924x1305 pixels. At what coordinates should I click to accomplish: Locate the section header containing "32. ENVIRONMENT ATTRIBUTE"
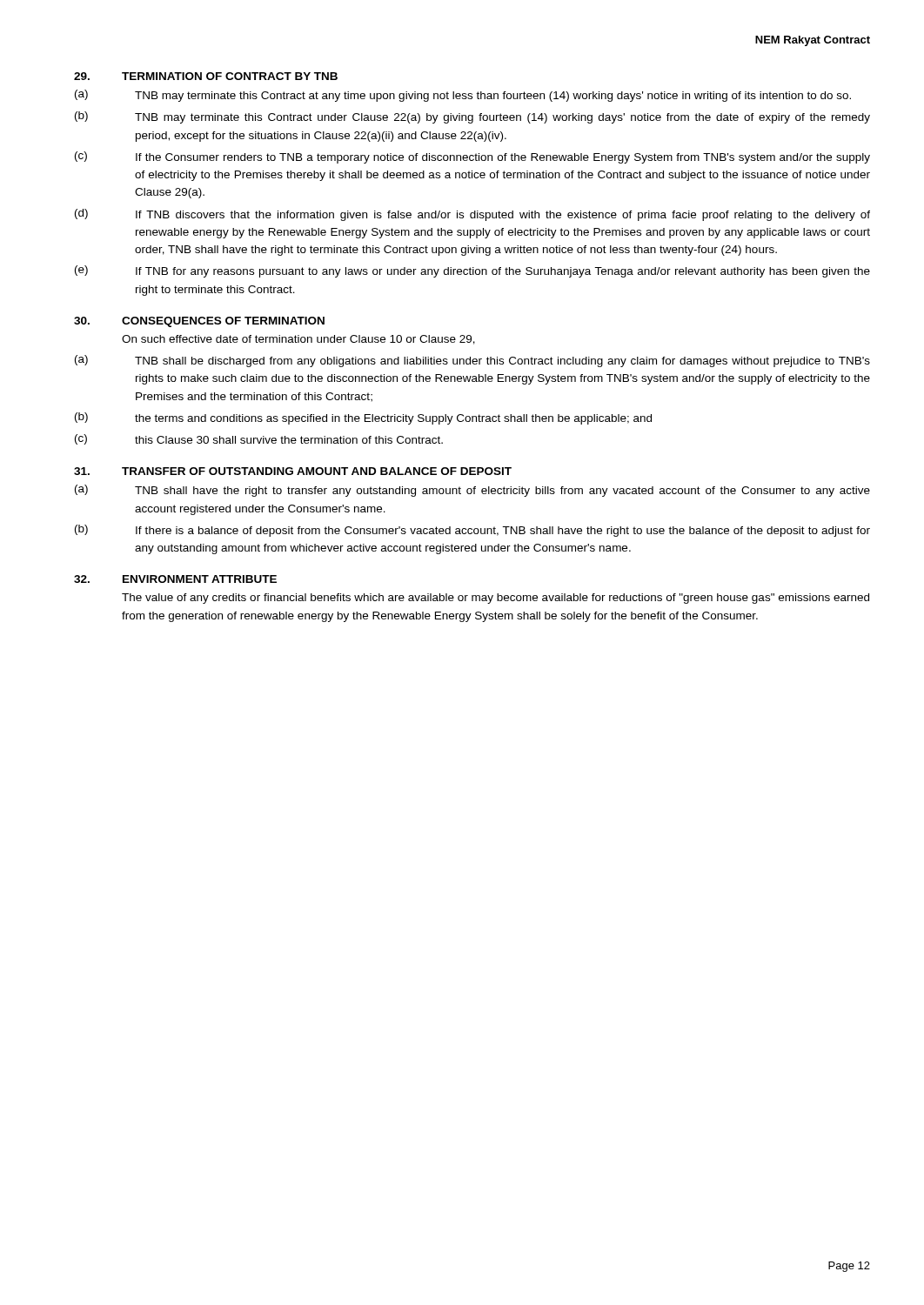click(x=175, y=579)
